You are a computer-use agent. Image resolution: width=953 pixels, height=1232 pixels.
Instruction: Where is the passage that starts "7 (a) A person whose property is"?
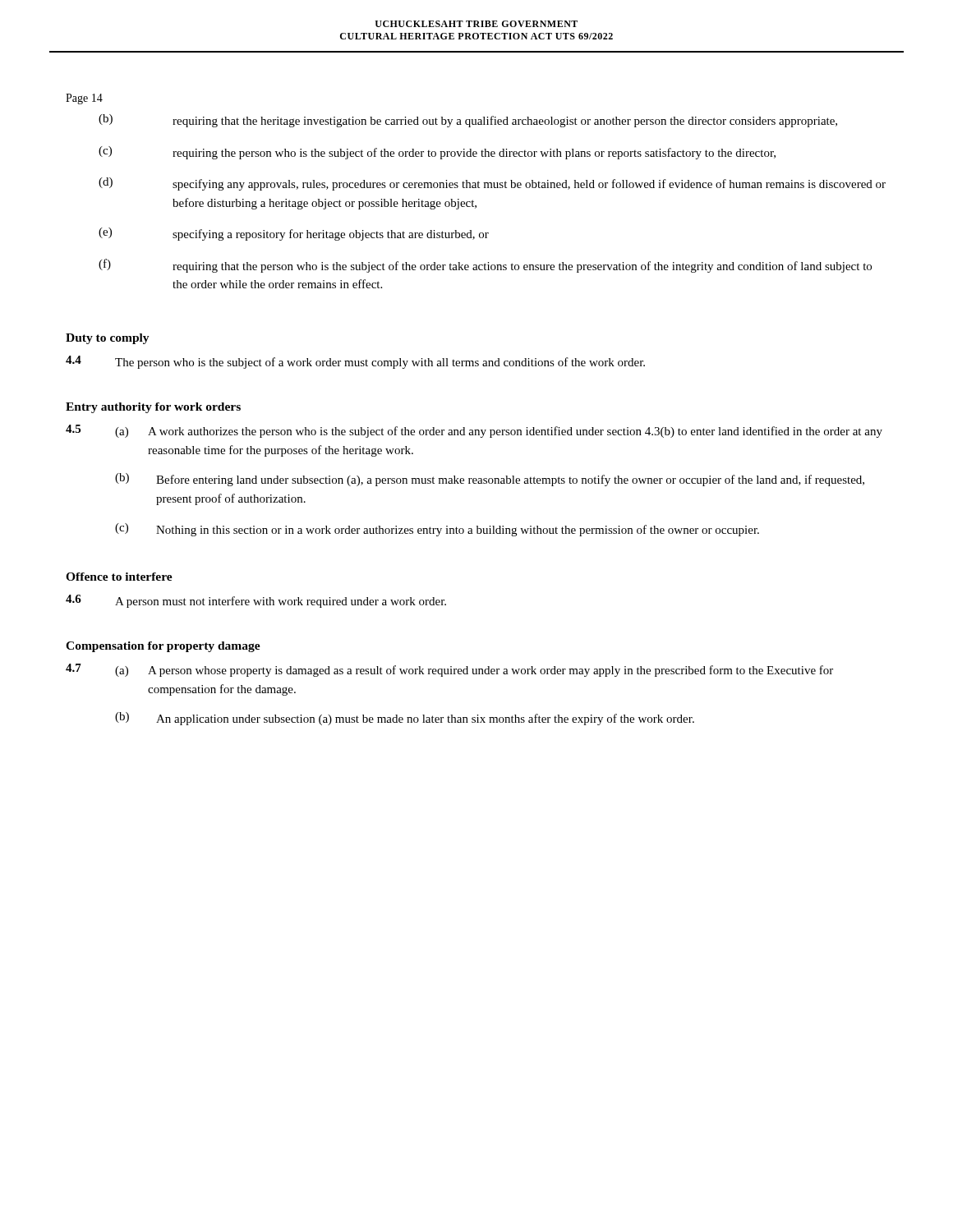point(476,680)
